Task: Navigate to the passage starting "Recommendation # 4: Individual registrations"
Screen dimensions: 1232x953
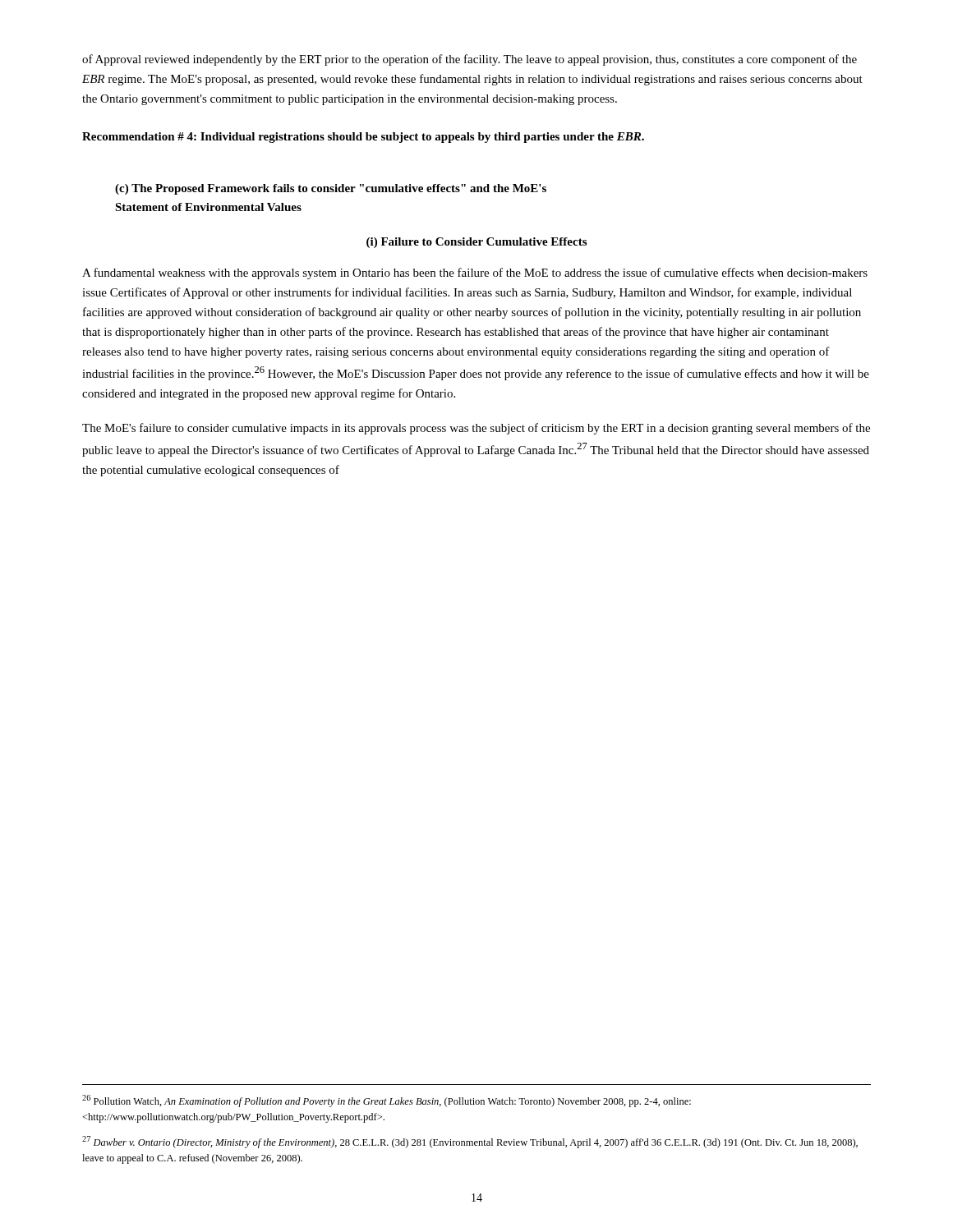Action: [x=363, y=136]
